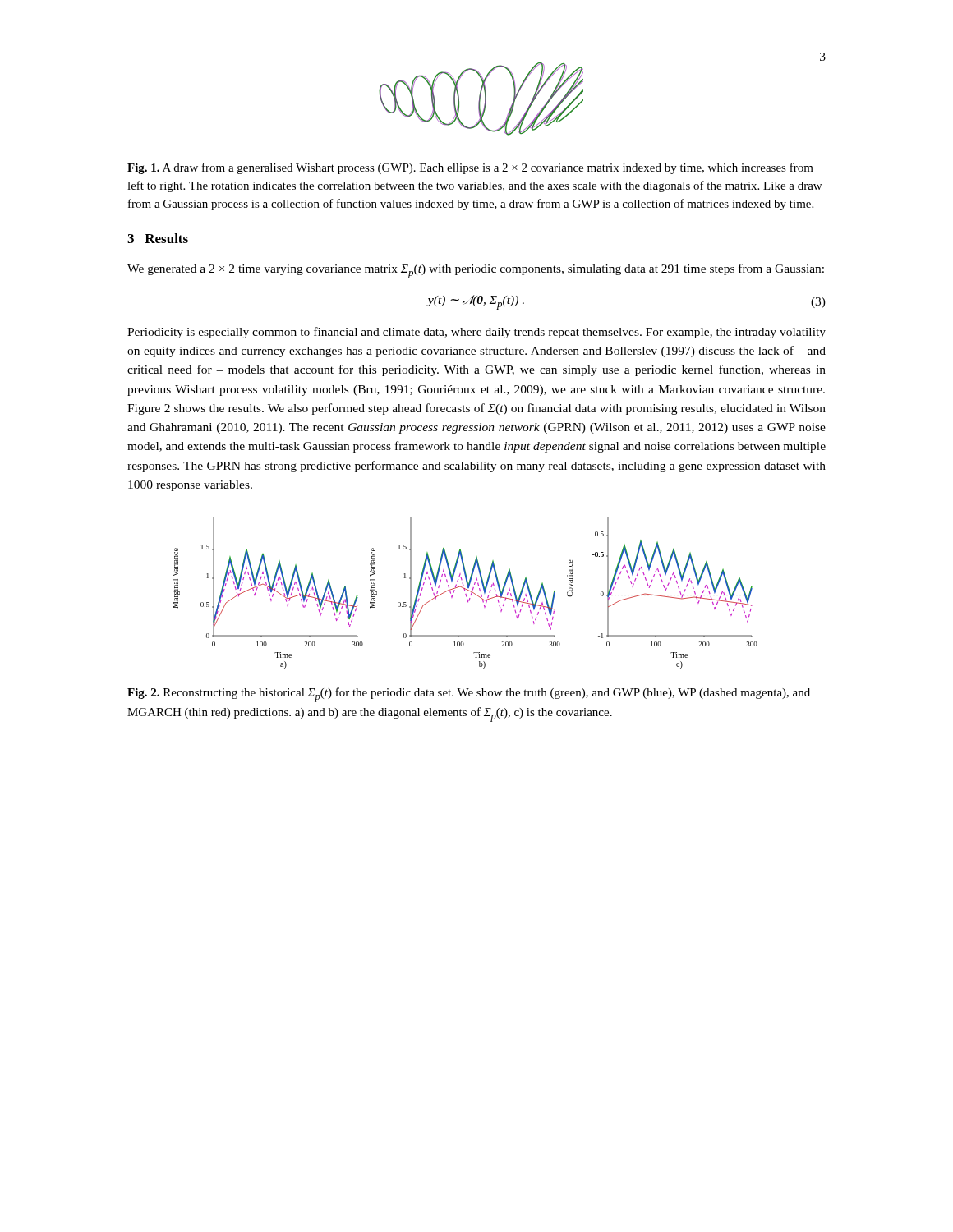Click on the line chart

[x=476, y=592]
